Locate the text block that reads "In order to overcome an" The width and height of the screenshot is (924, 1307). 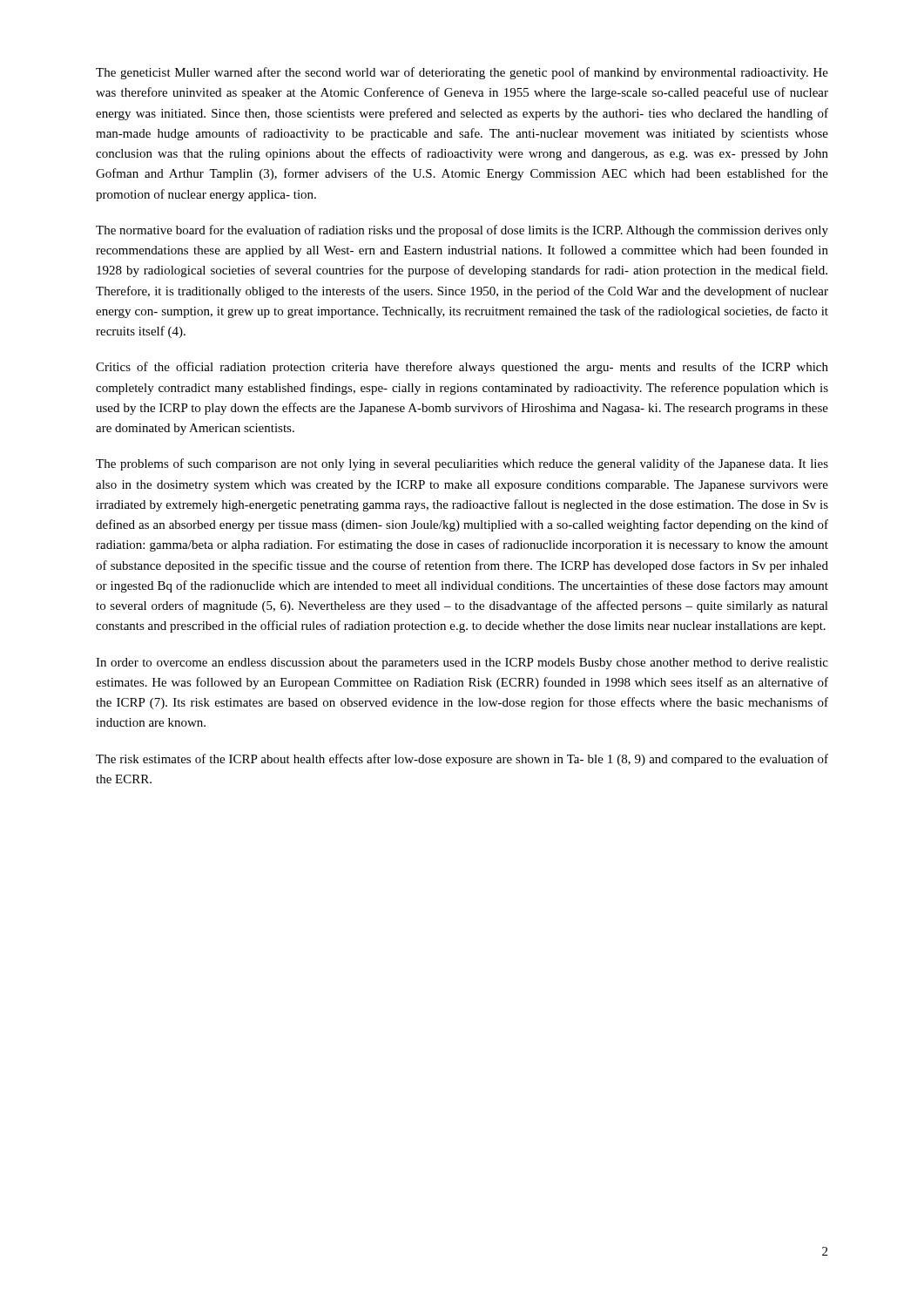(x=462, y=692)
